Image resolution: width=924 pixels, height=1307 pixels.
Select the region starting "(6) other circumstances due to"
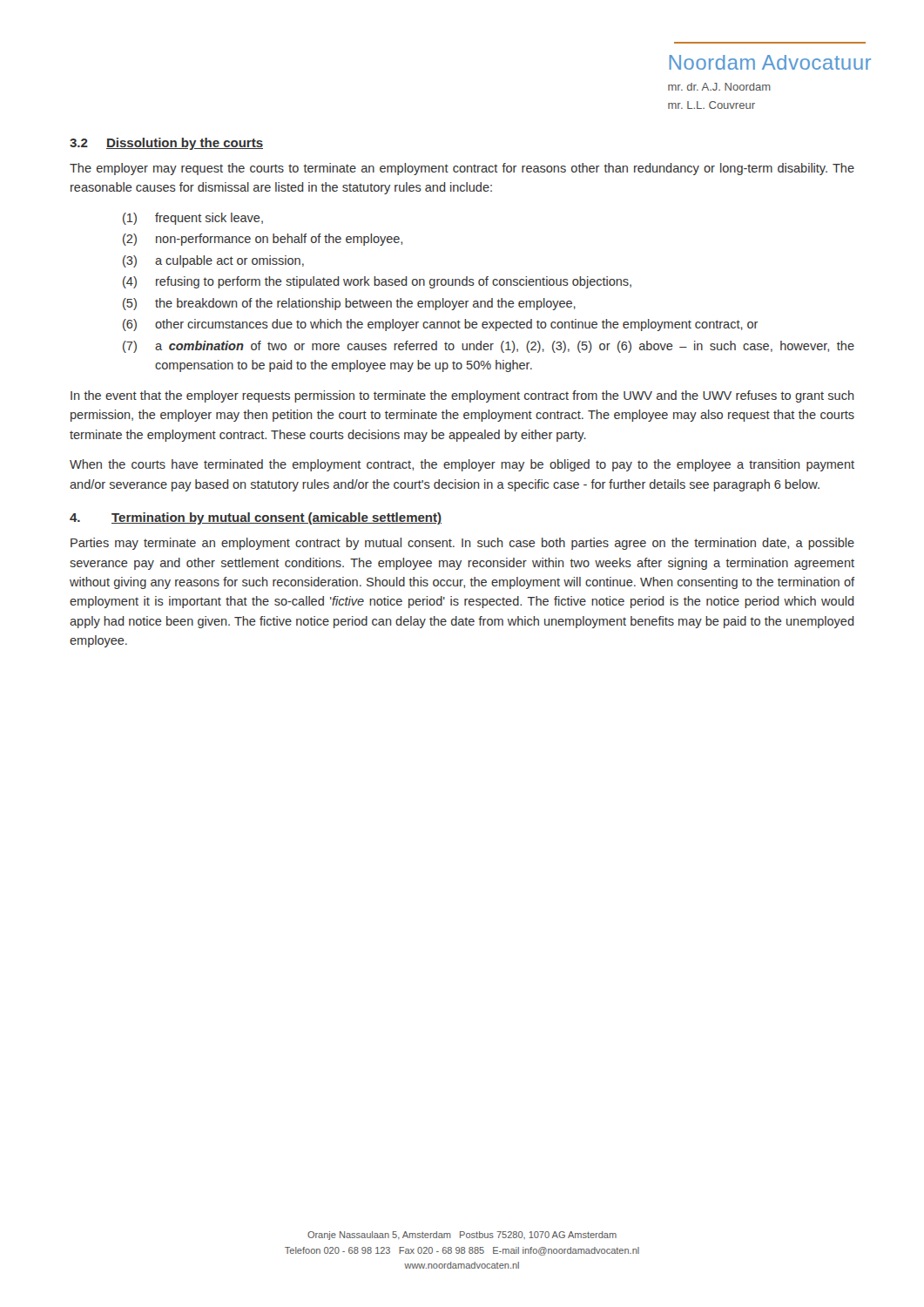tap(488, 325)
